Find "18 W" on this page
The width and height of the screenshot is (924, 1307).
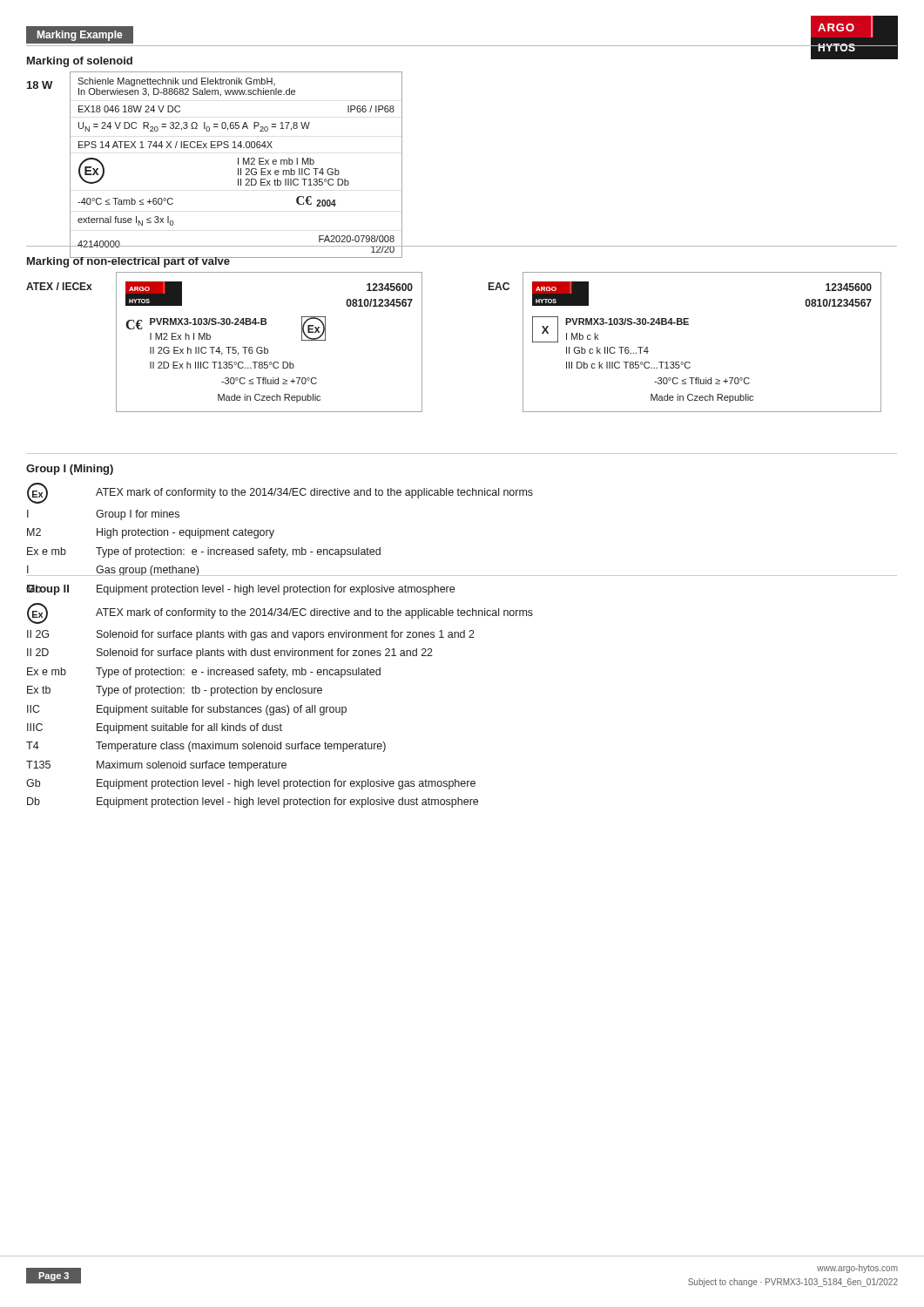[x=39, y=85]
